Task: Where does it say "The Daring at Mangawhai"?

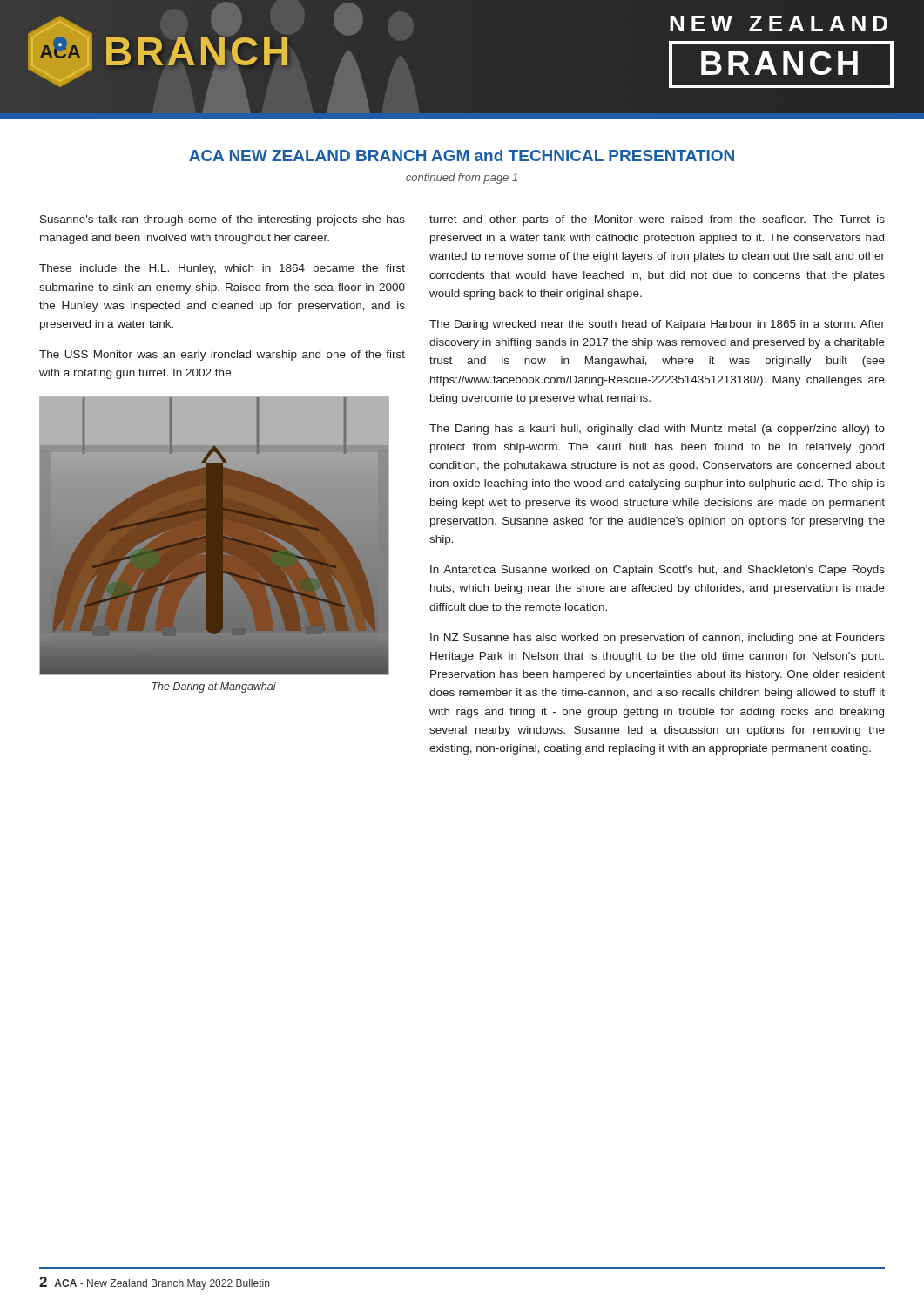Action: (213, 686)
